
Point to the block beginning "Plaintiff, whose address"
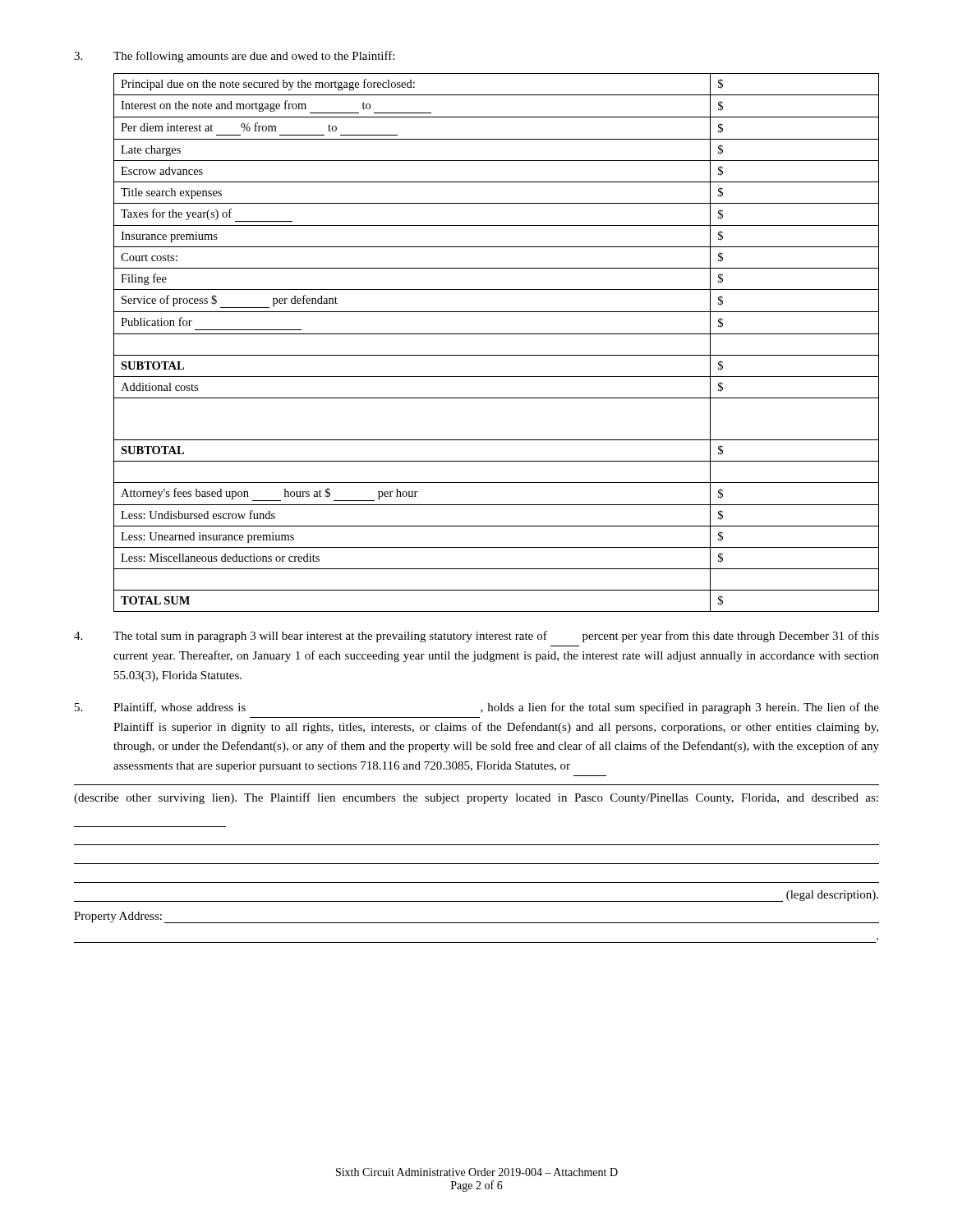point(476,737)
